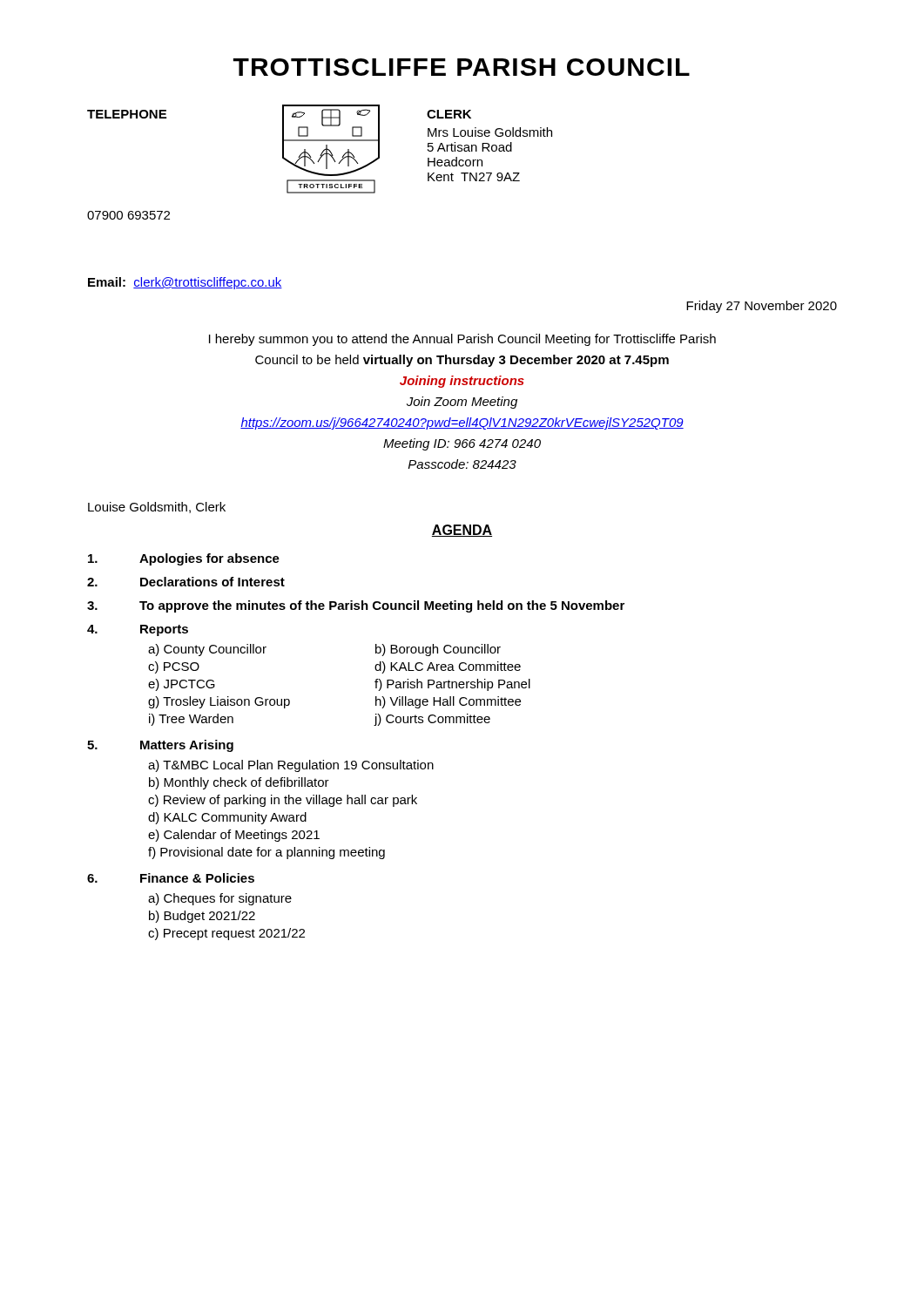This screenshot has width=924, height=1307.
Task: Locate the section header
Action: pos(462,530)
